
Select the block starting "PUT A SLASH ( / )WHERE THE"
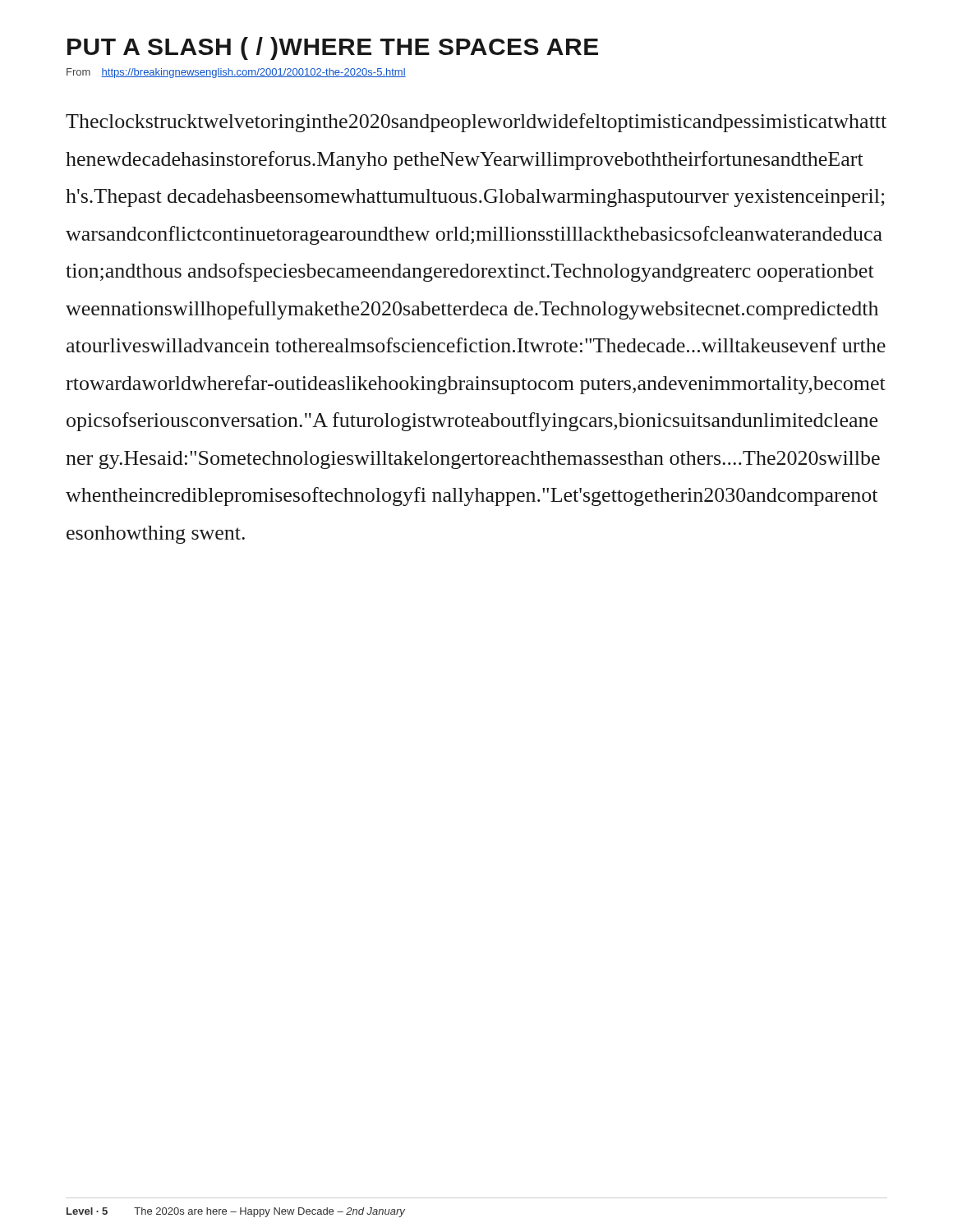pos(476,47)
